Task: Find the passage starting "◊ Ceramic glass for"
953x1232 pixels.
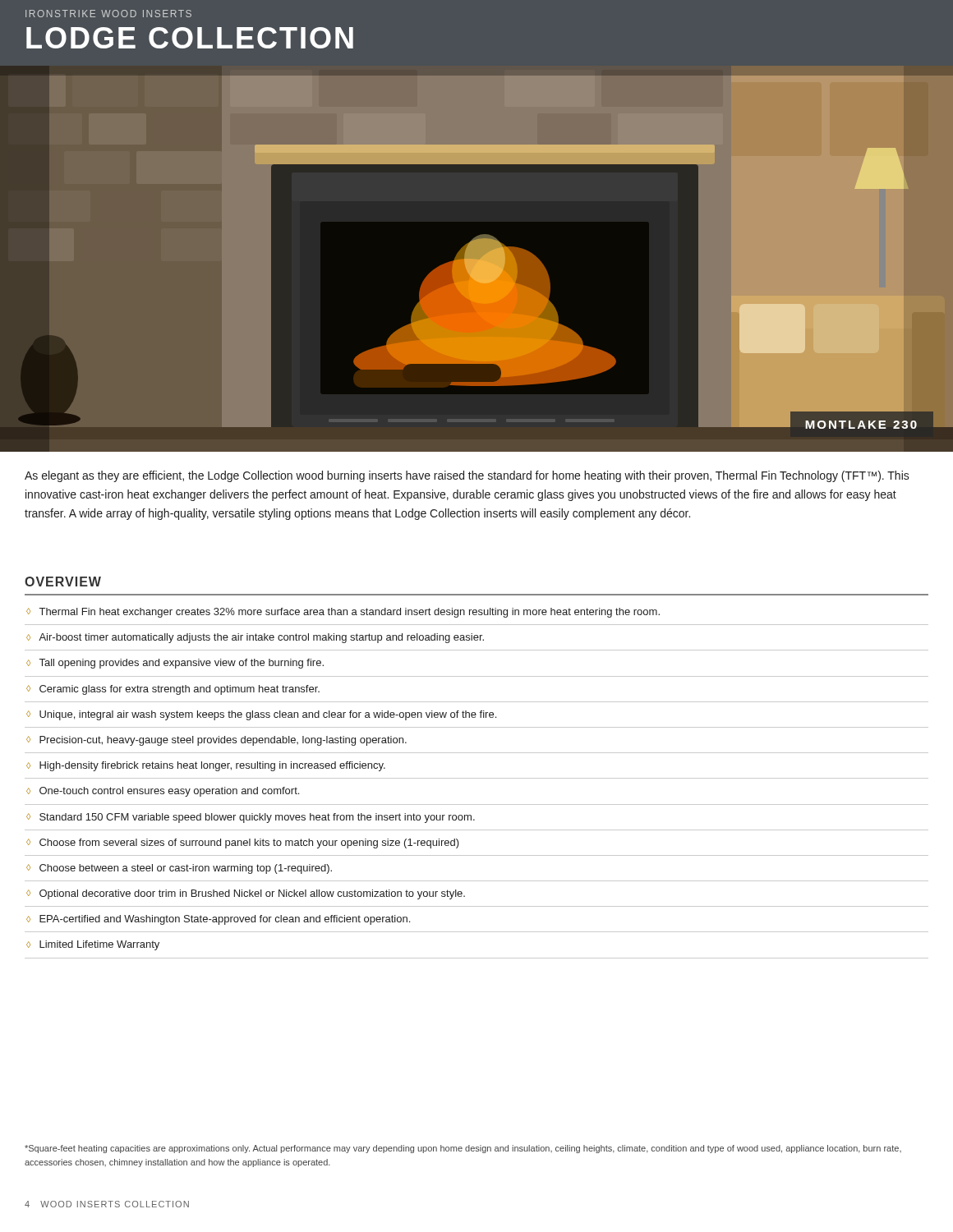Action: tap(173, 689)
